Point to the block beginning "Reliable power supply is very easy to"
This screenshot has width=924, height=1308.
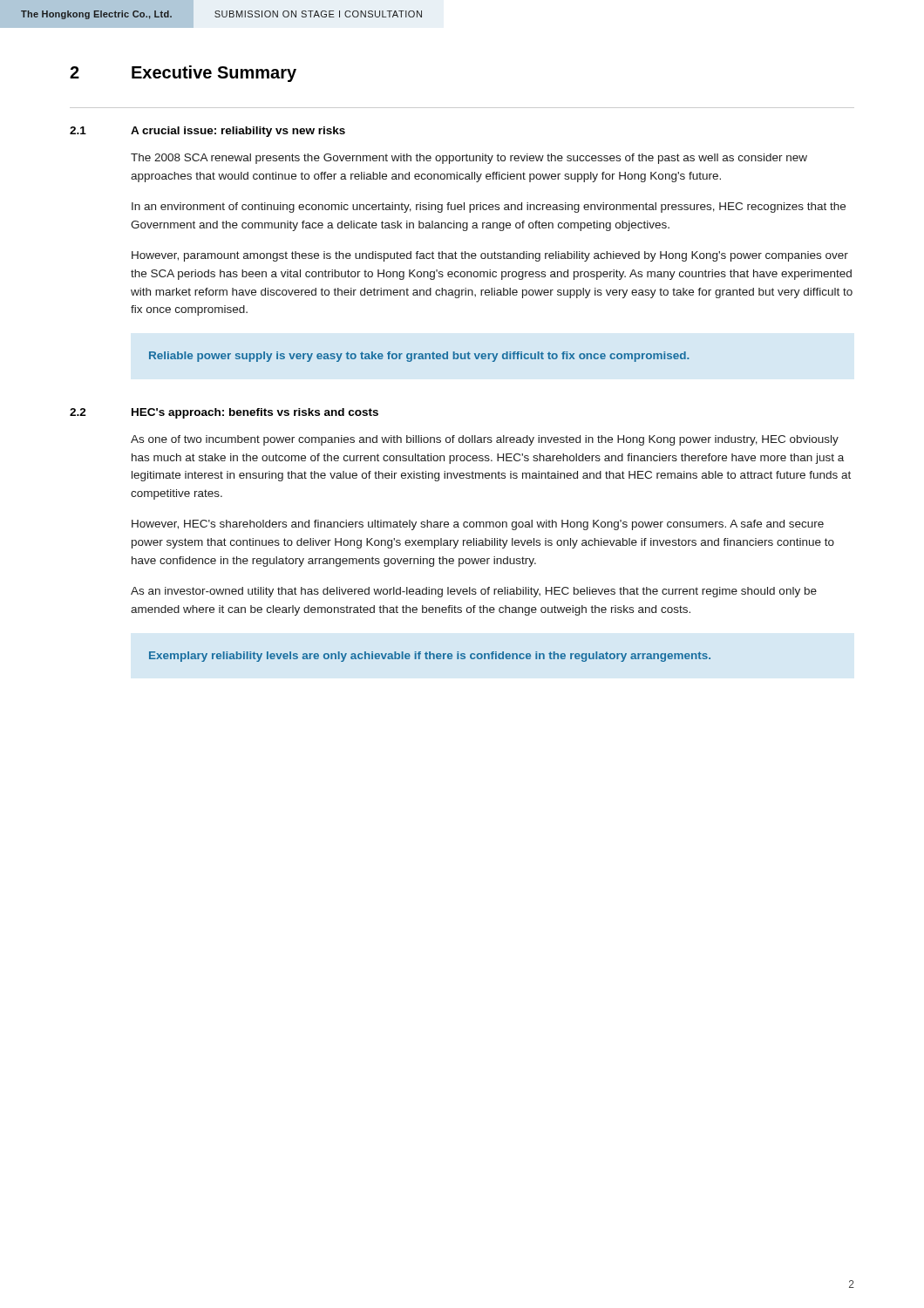point(419,356)
